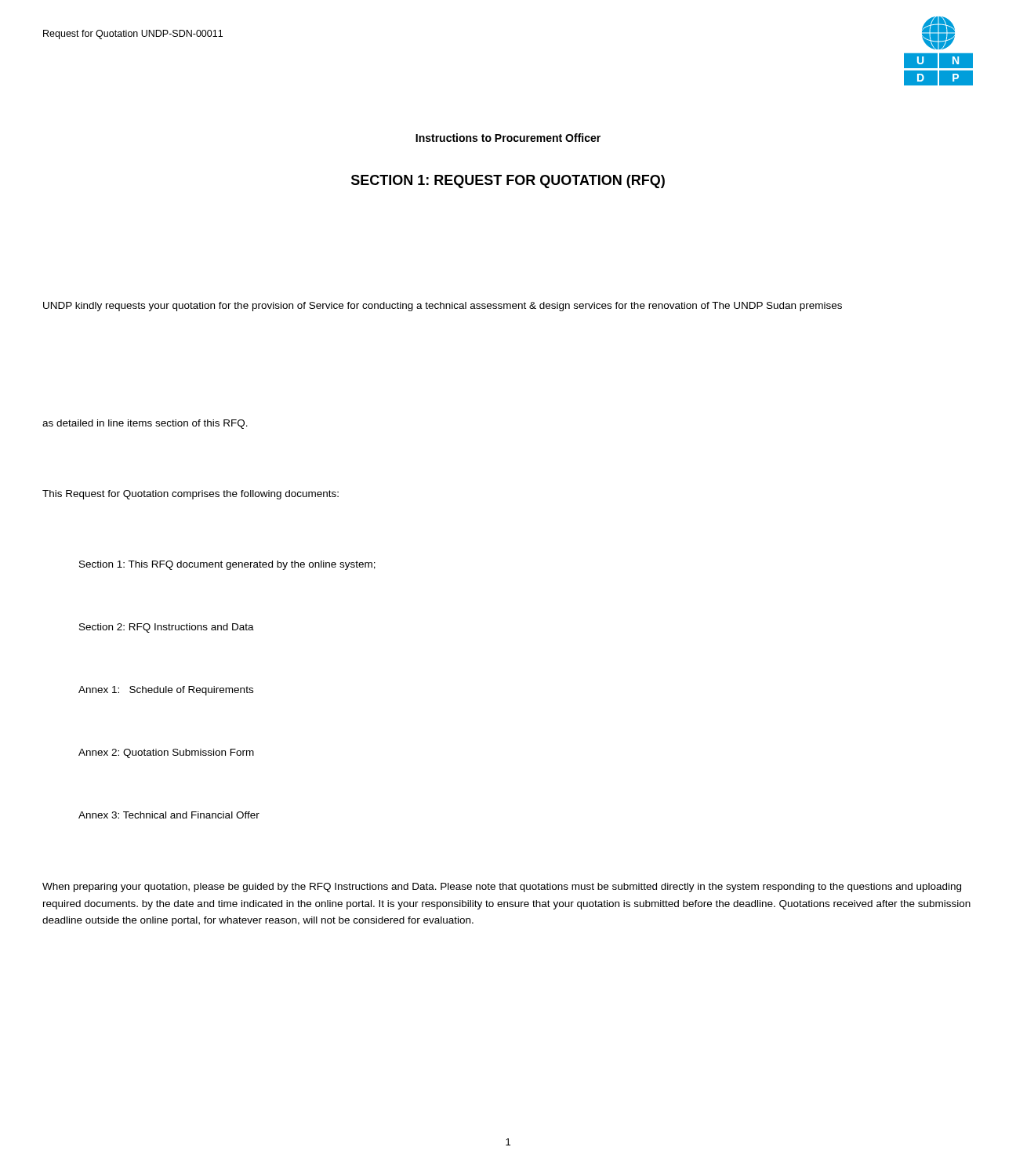Image resolution: width=1016 pixels, height=1176 pixels.
Task: Click on the list item that says "Annex 3: Technical and Financial"
Action: click(169, 815)
